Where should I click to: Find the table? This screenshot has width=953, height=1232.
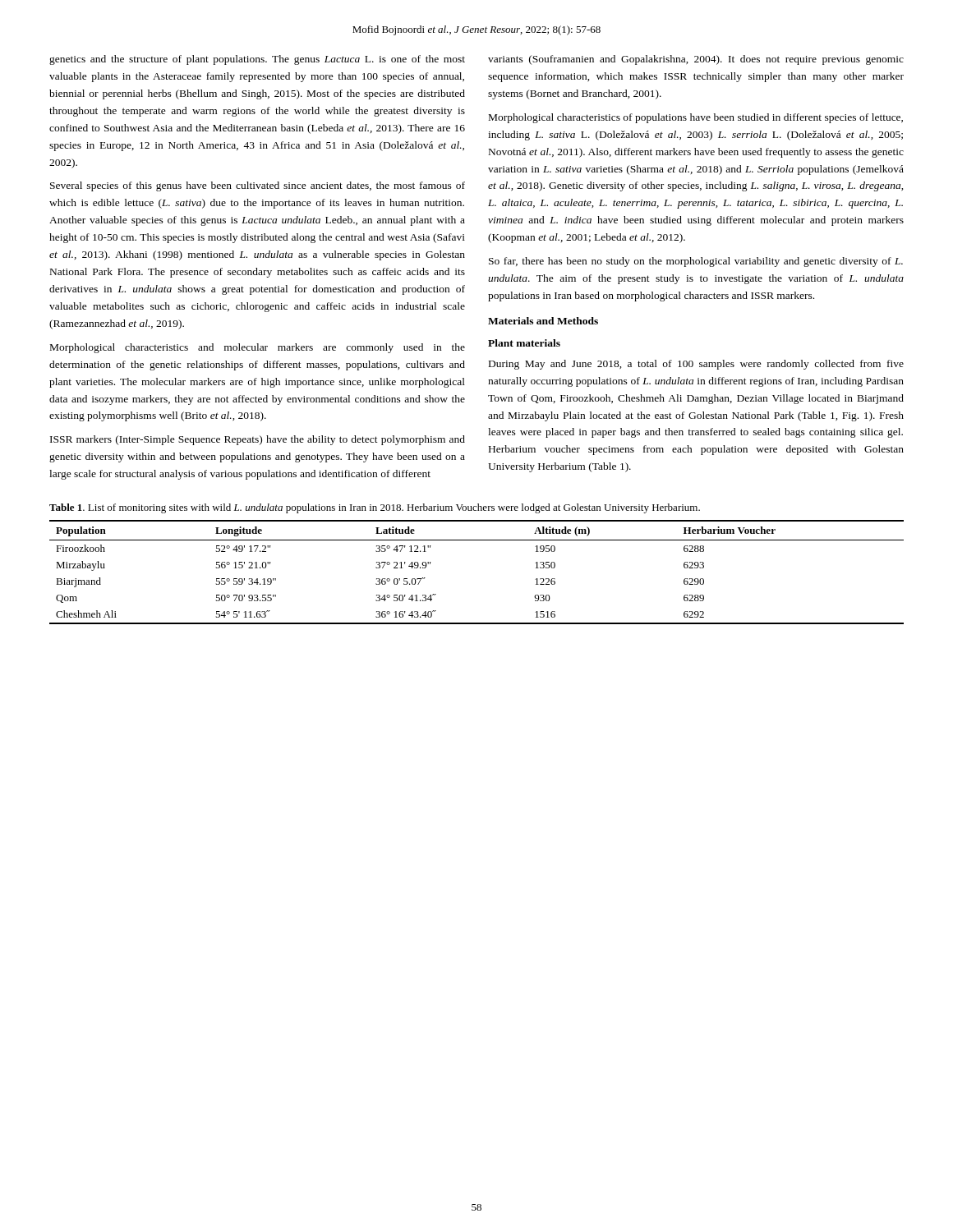[476, 572]
